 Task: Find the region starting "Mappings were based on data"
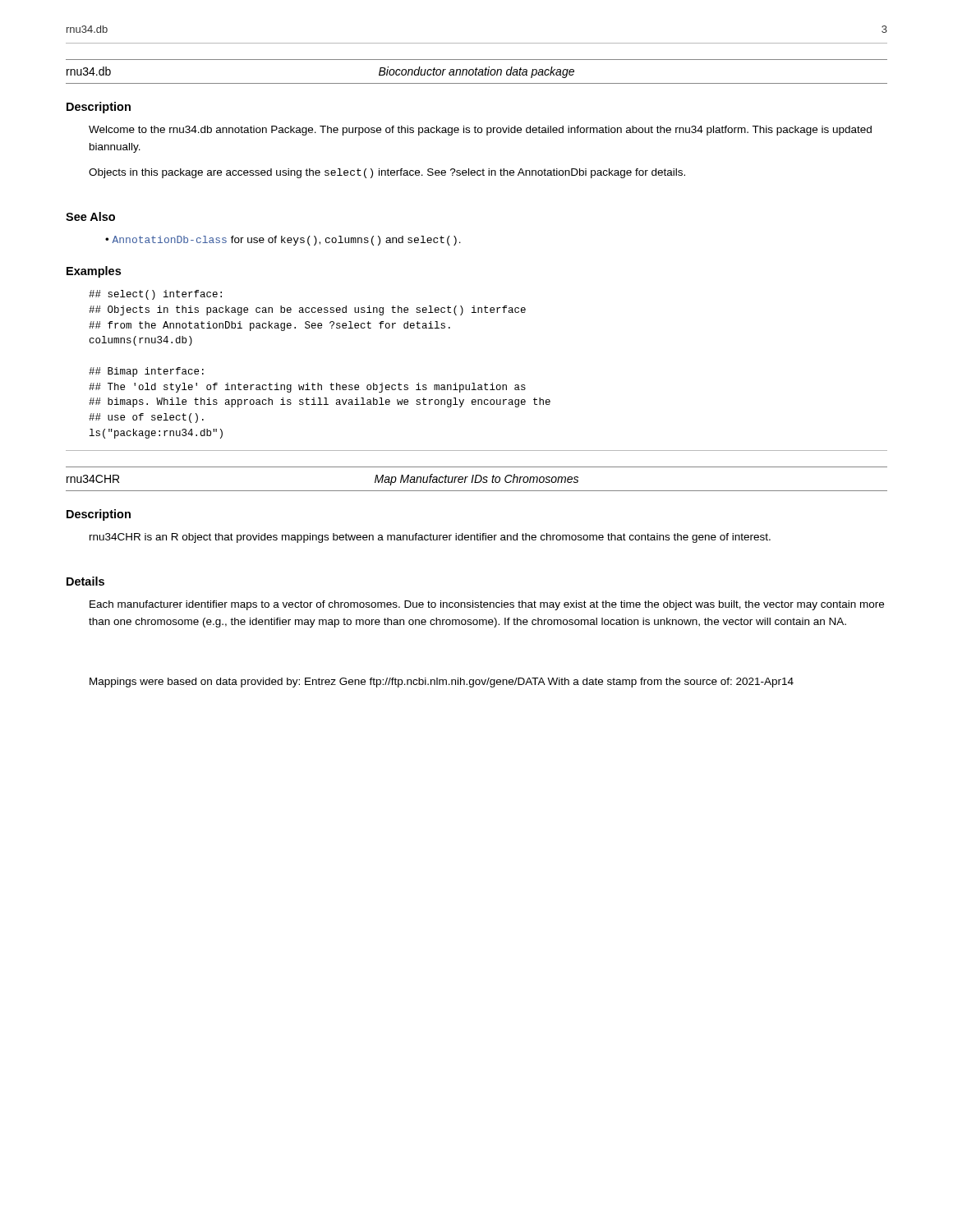click(441, 681)
